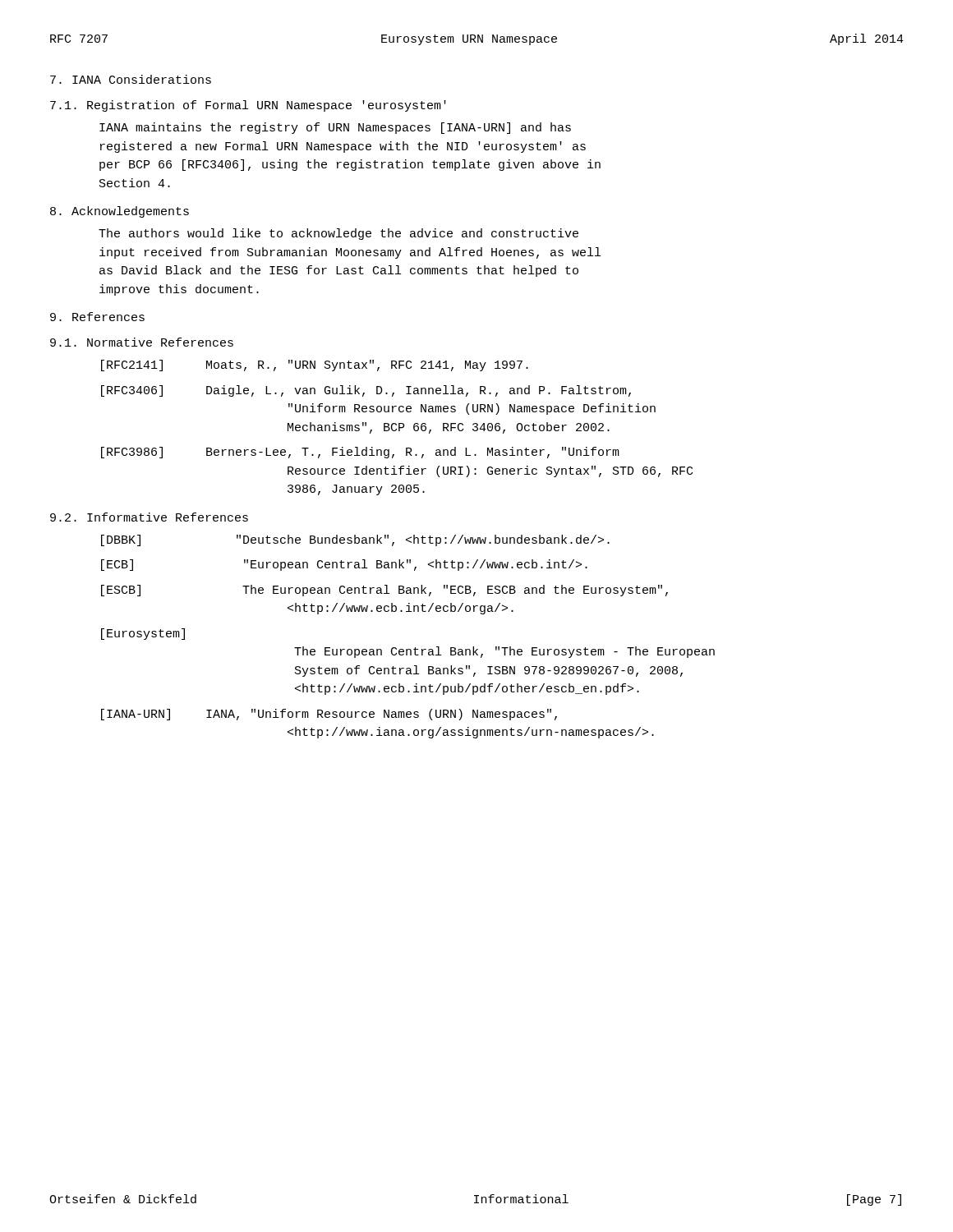The width and height of the screenshot is (953, 1232).
Task: Point to the block beginning "[IANA-URN] IANA, "Uniform Resource Names"
Action: tap(476, 724)
